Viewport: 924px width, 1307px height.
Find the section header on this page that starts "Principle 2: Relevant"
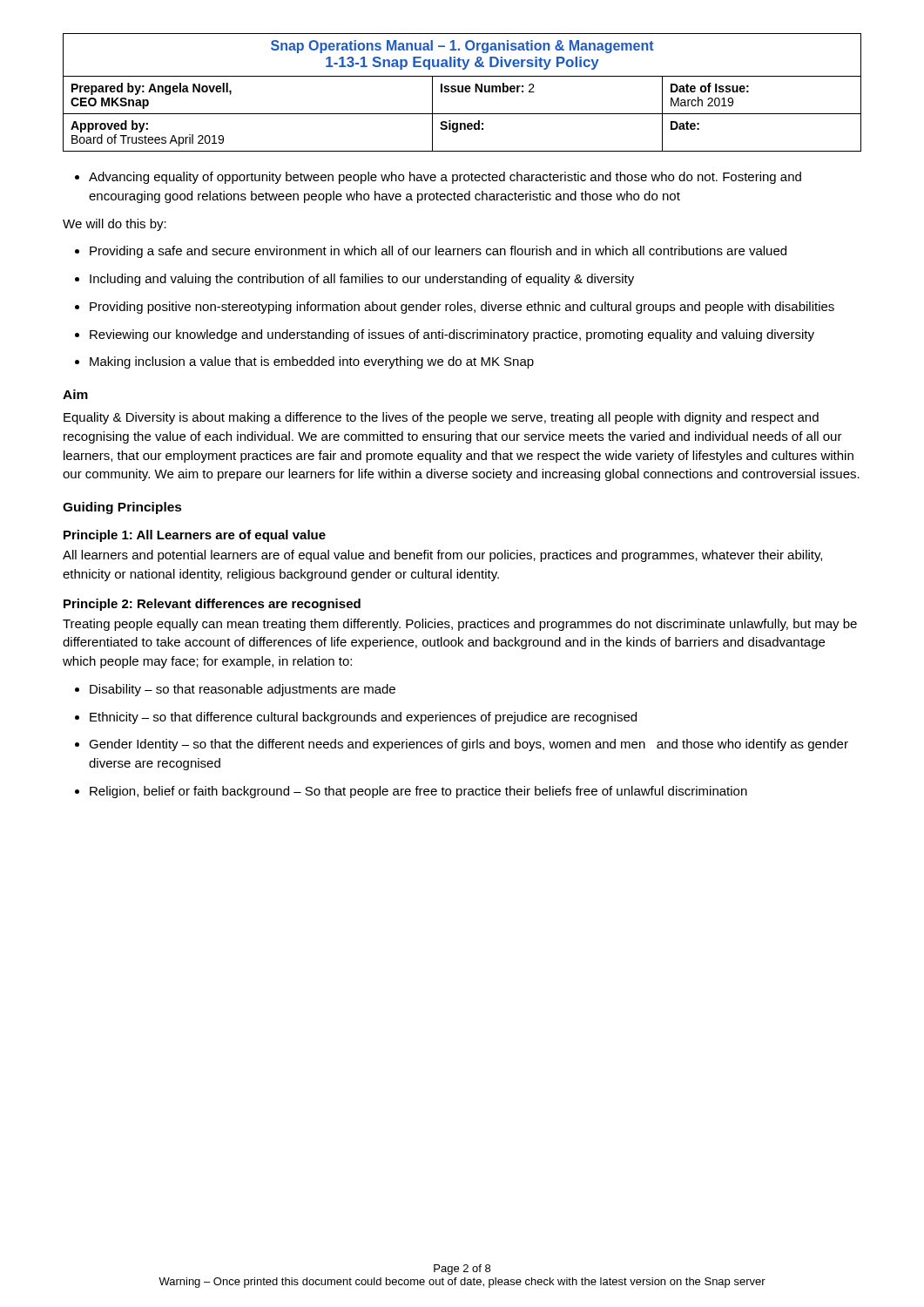point(212,603)
